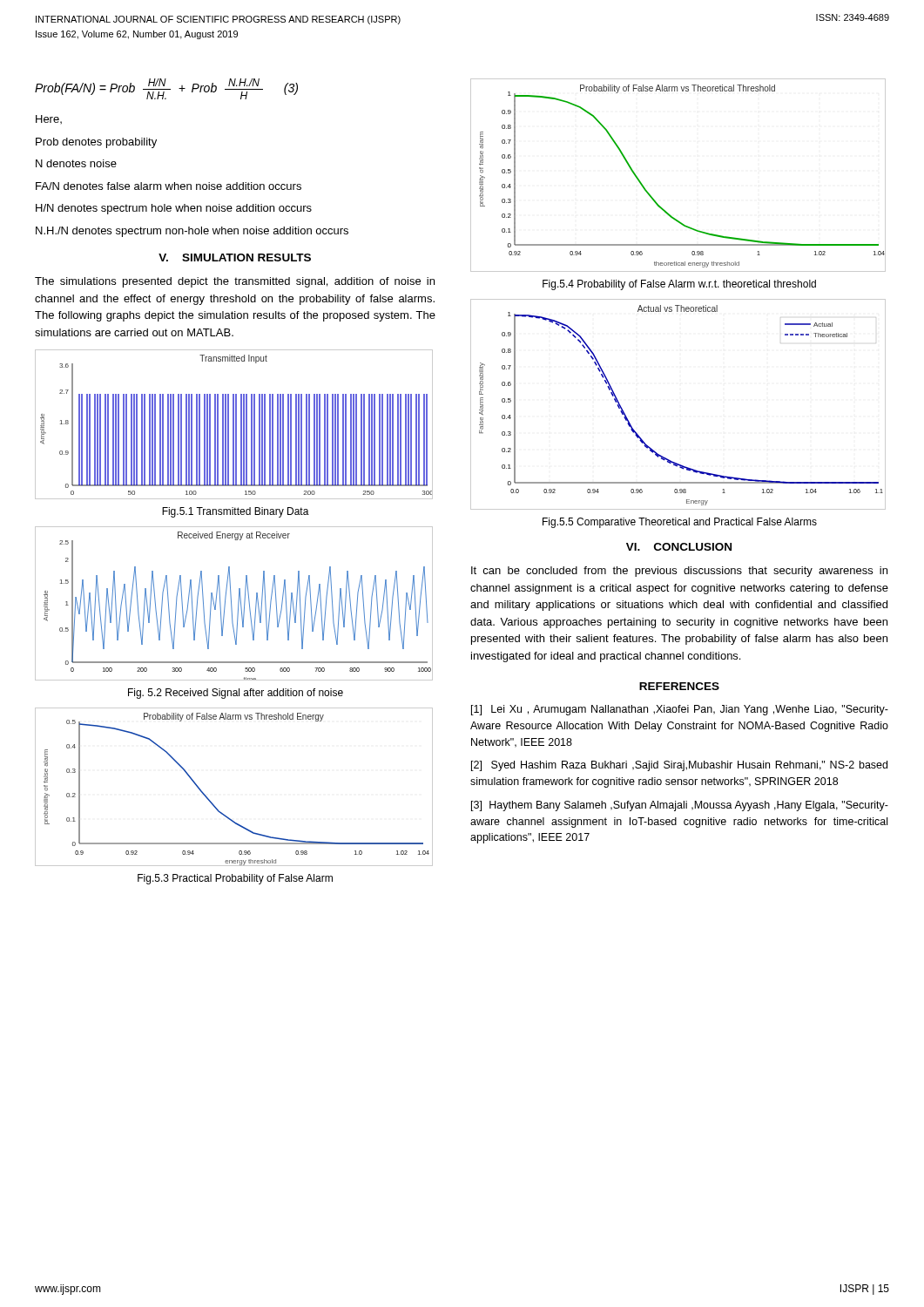Select the text starting "Fig.5.4 Probability of False Alarm w.r.t. theoretical"
This screenshot has width=924, height=1307.
tap(679, 284)
